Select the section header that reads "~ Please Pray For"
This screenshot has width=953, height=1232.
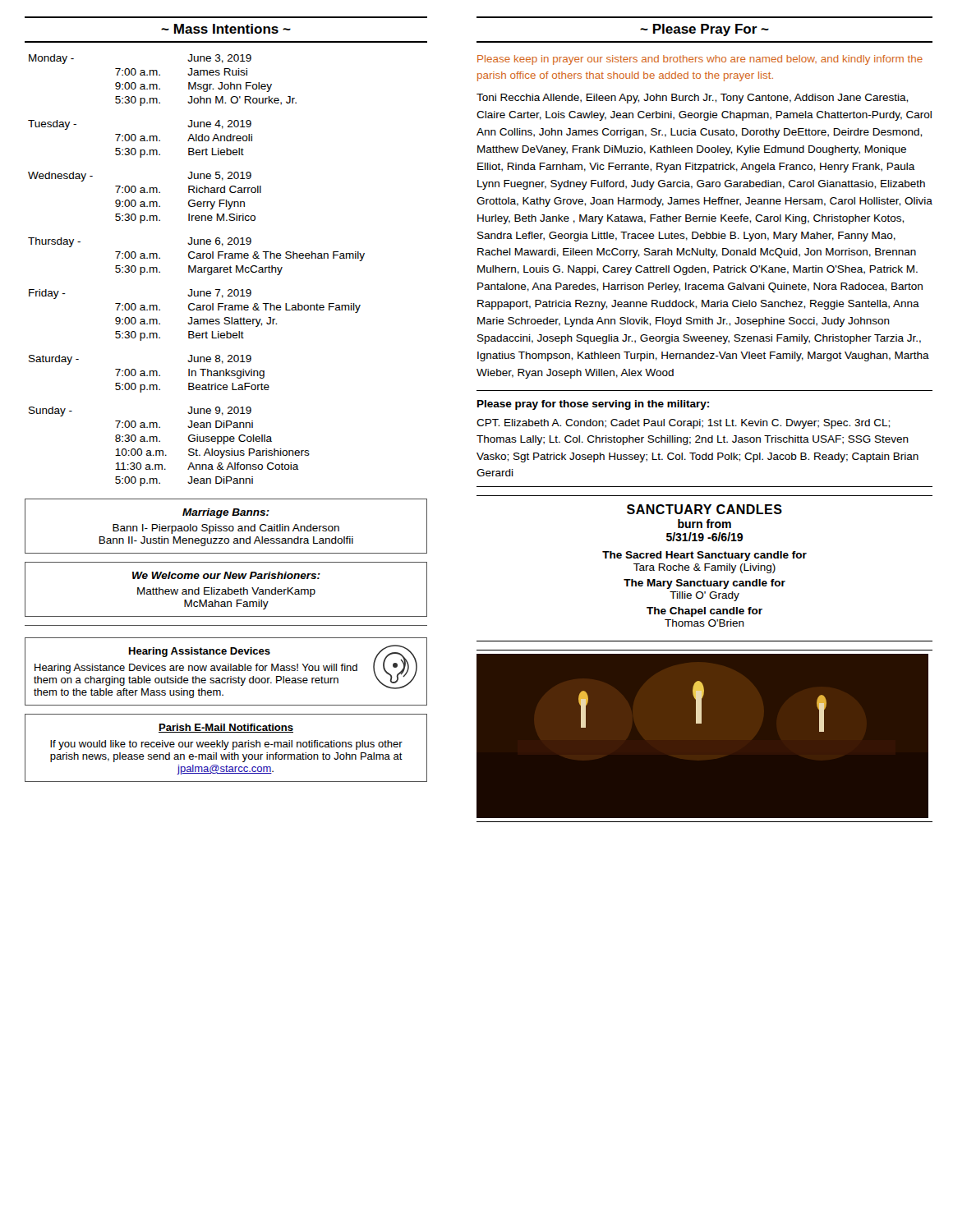point(704,29)
